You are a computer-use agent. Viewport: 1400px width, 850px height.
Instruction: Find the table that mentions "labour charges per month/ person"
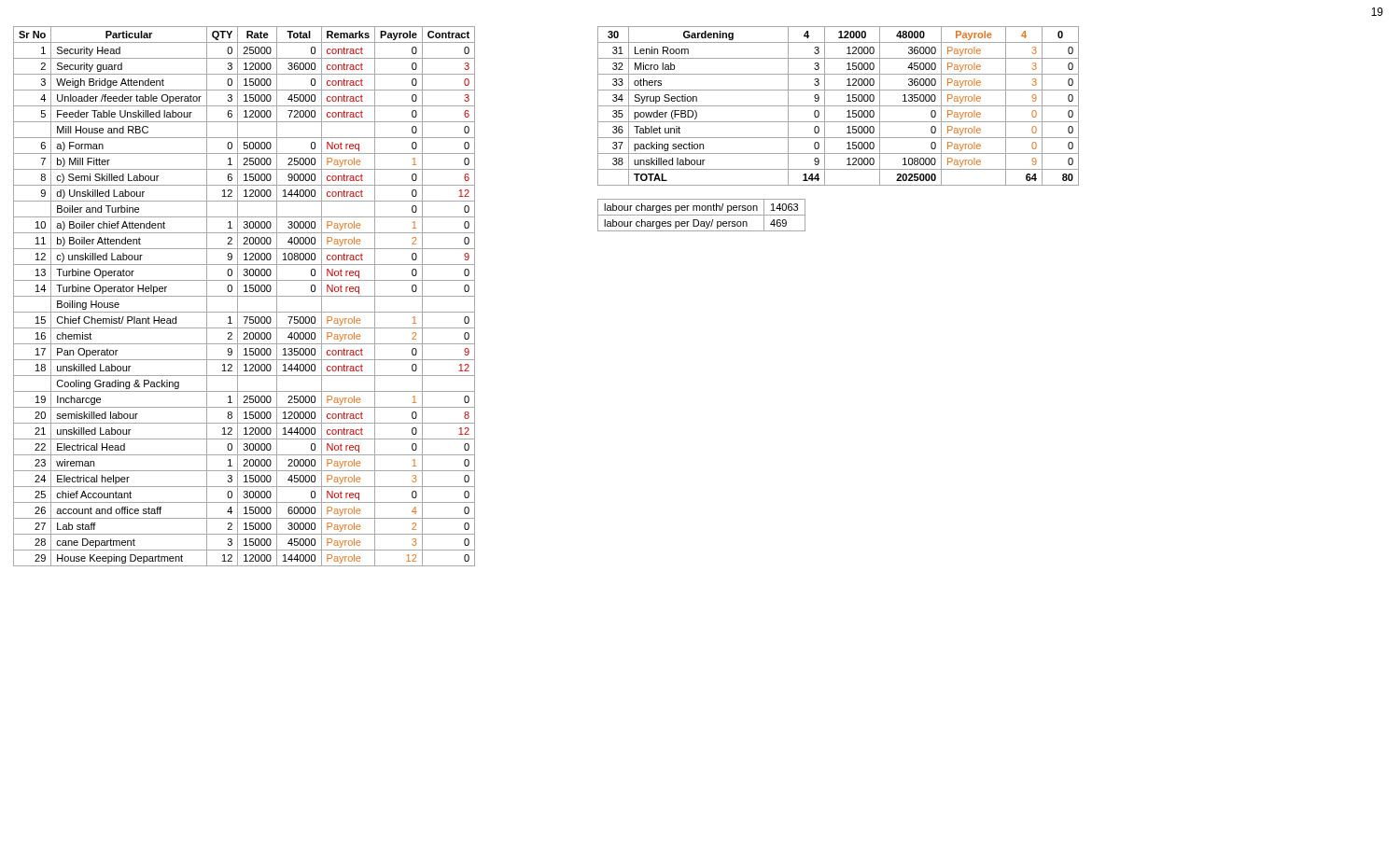click(x=838, y=215)
